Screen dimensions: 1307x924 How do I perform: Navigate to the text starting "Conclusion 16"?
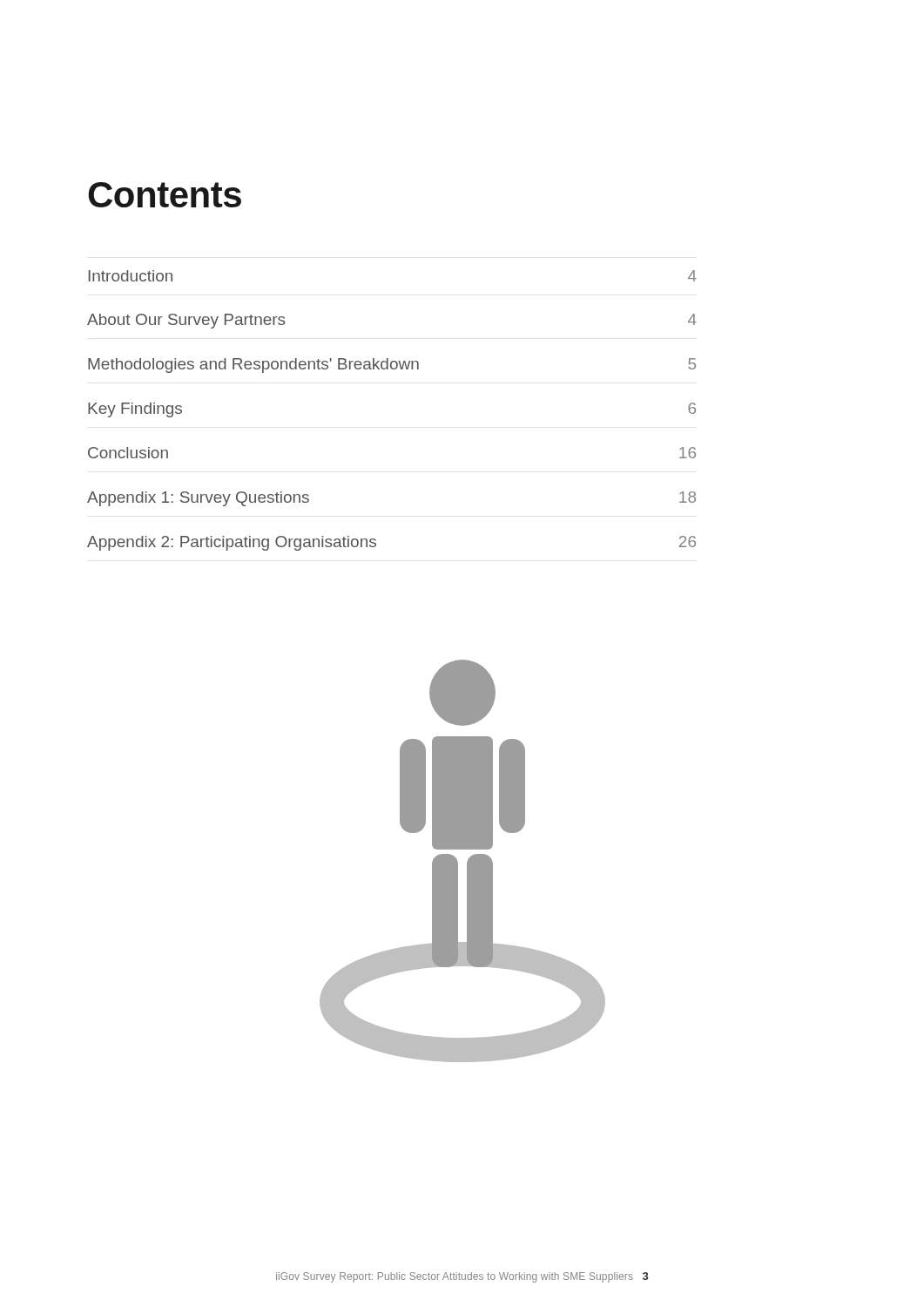coord(127,453)
